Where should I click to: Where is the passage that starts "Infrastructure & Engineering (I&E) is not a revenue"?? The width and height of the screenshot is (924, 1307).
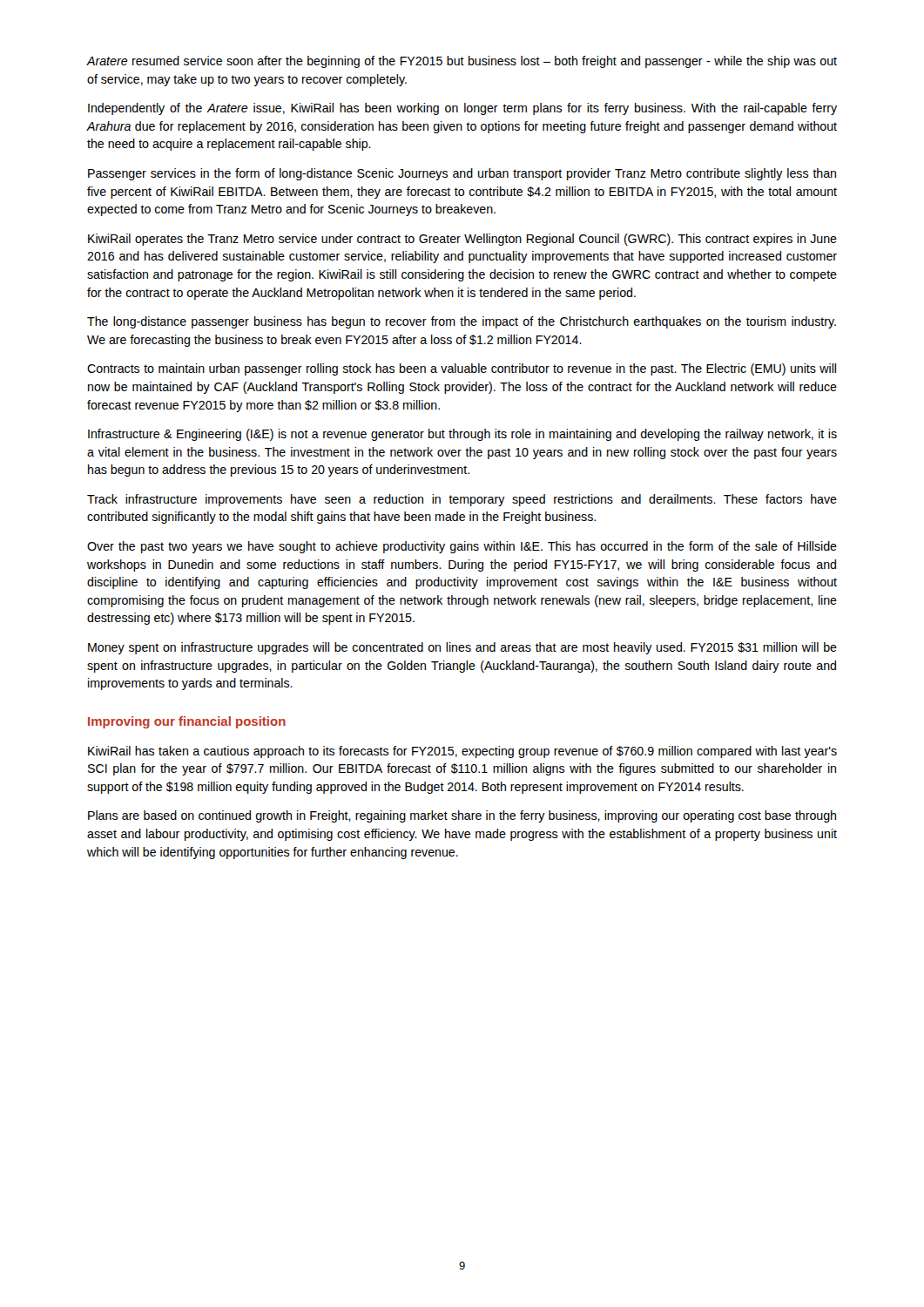[462, 452]
